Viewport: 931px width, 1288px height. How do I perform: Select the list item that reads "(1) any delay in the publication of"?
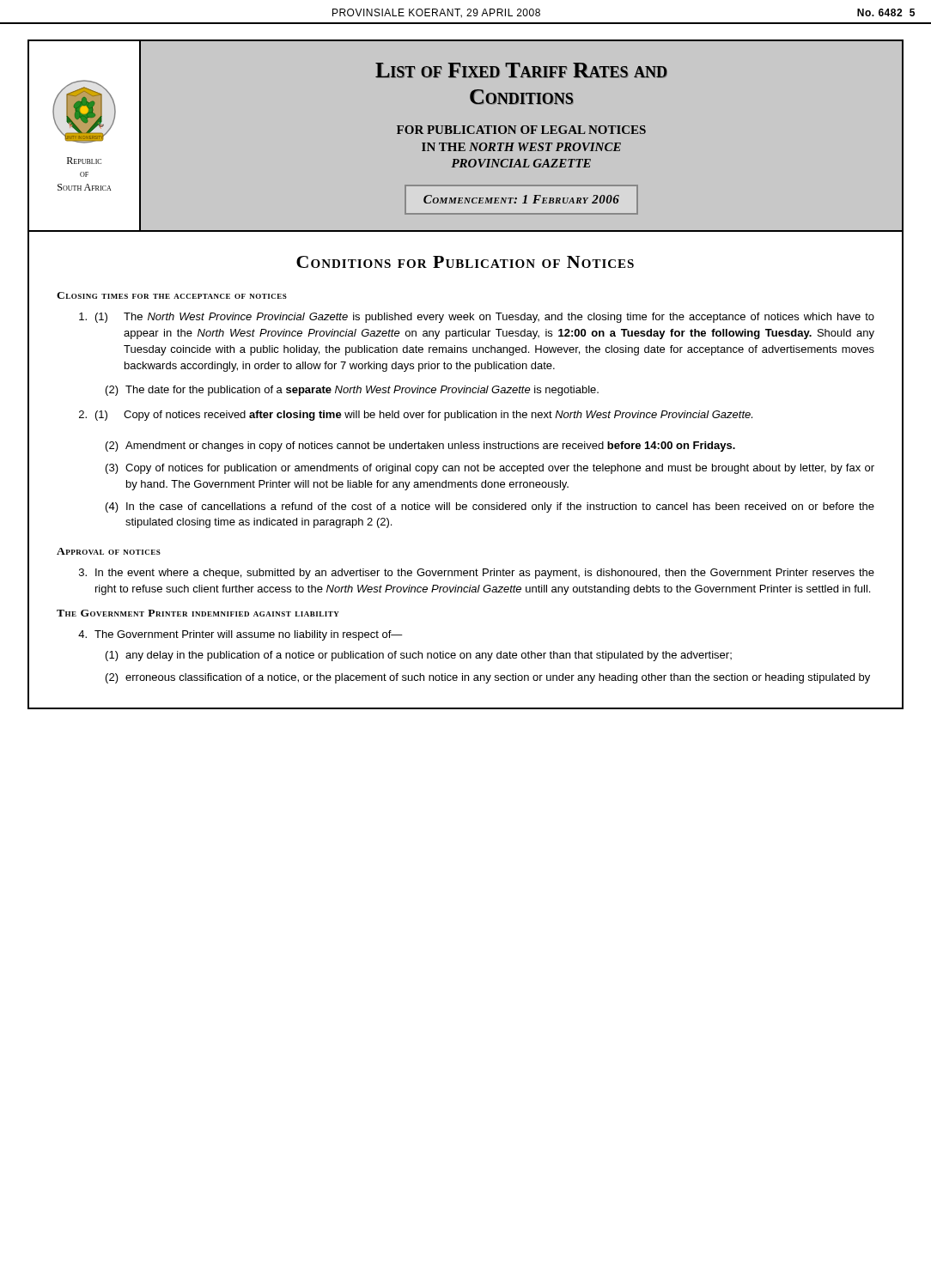click(x=484, y=655)
